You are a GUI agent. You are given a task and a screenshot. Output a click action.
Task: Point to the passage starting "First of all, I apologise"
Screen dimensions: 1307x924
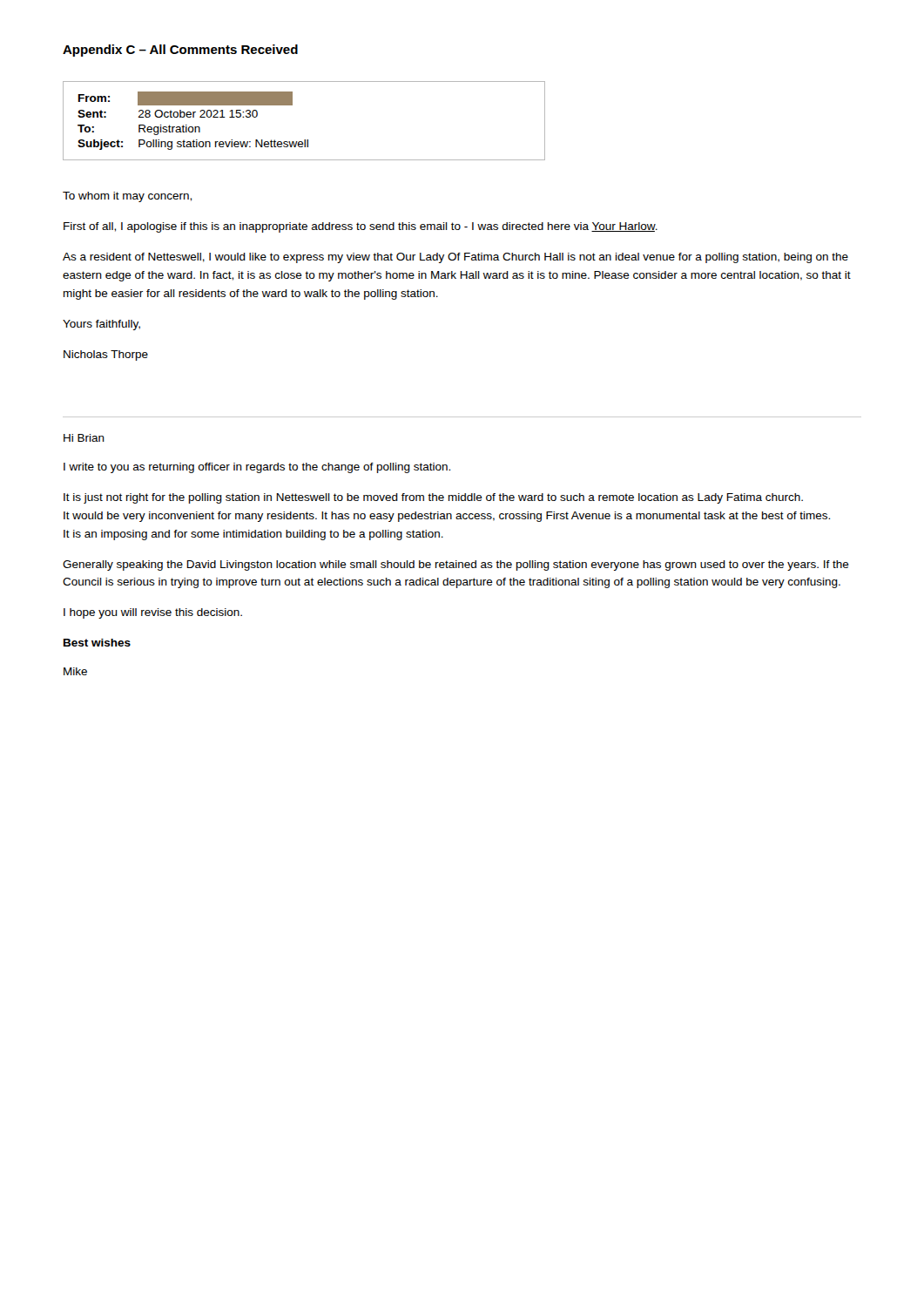(x=360, y=226)
